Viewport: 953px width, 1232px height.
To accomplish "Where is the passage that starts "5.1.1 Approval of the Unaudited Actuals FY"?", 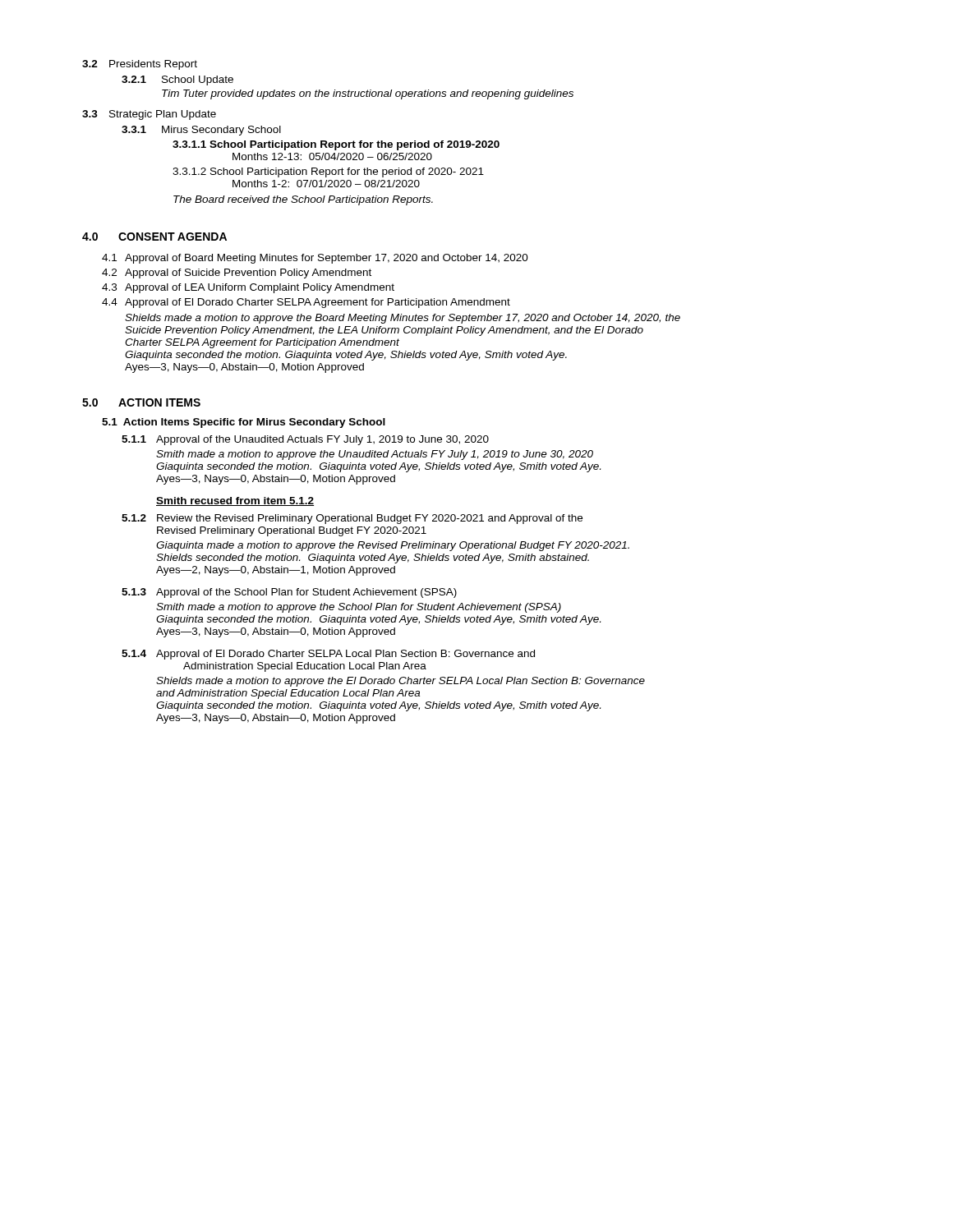I will click(305, 439).
